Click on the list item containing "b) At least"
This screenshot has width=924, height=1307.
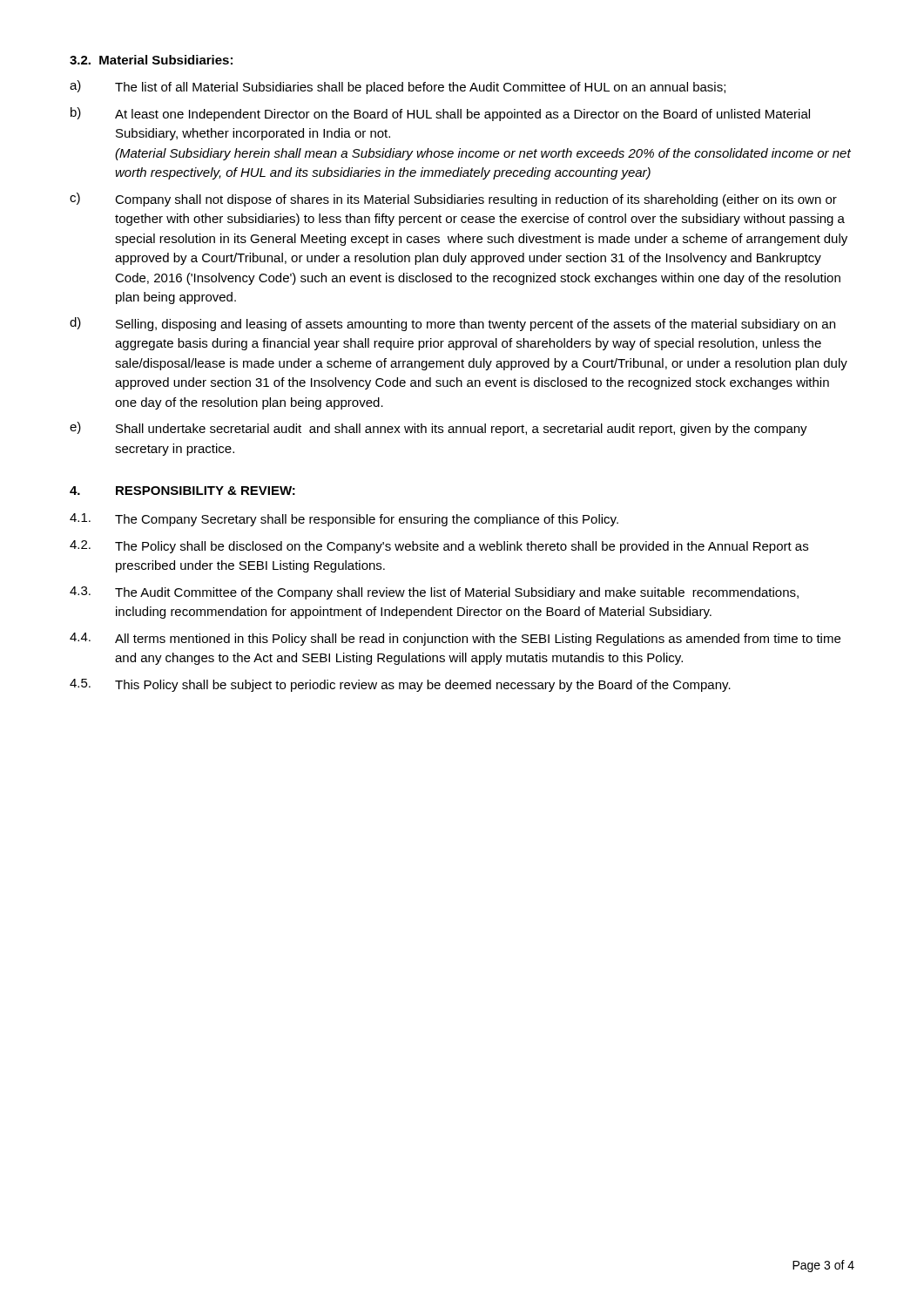click(x=462, y=143)
